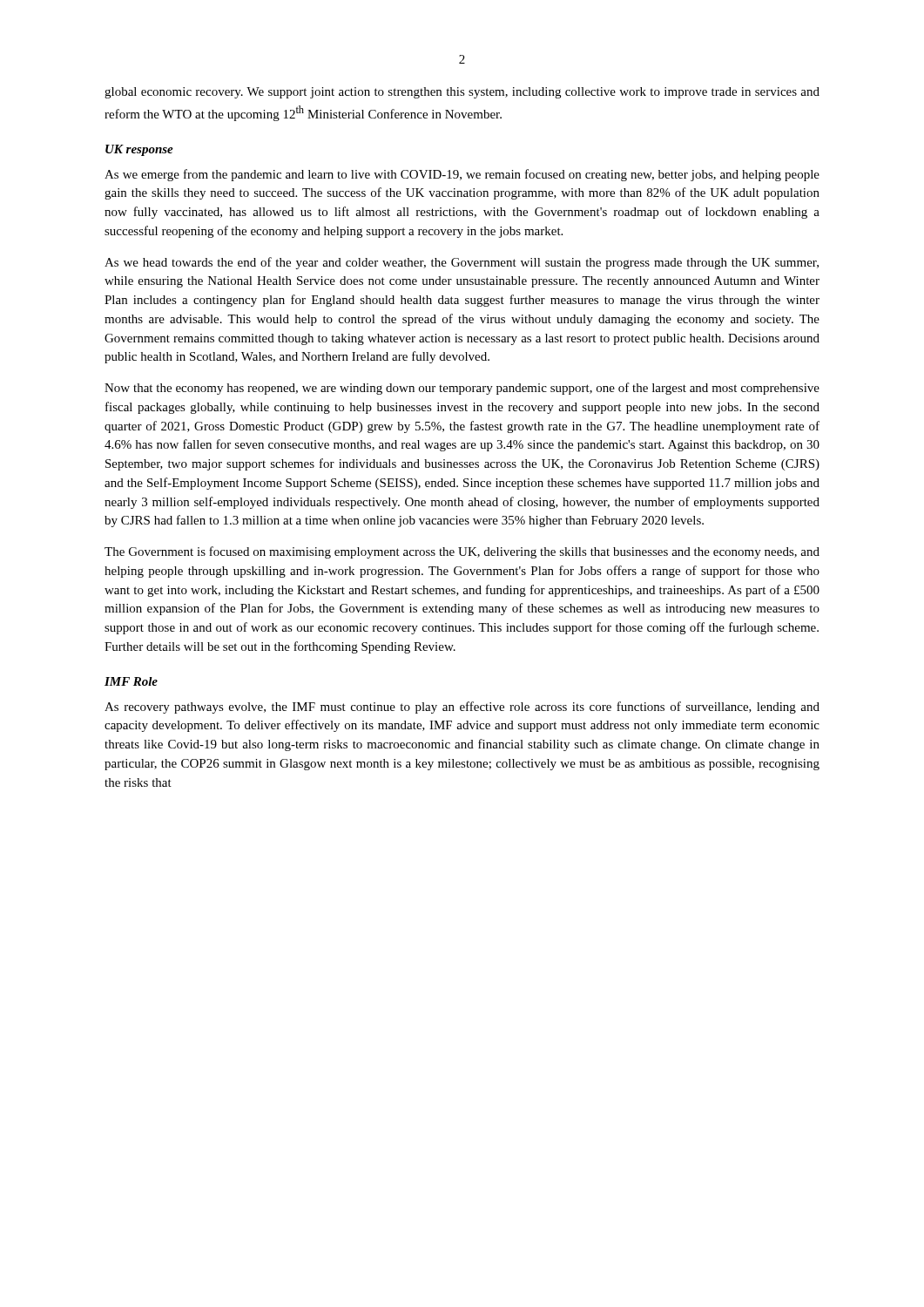
Task: Click on the text block containing "As we head towards the end of"
Action: coord(462,310)
